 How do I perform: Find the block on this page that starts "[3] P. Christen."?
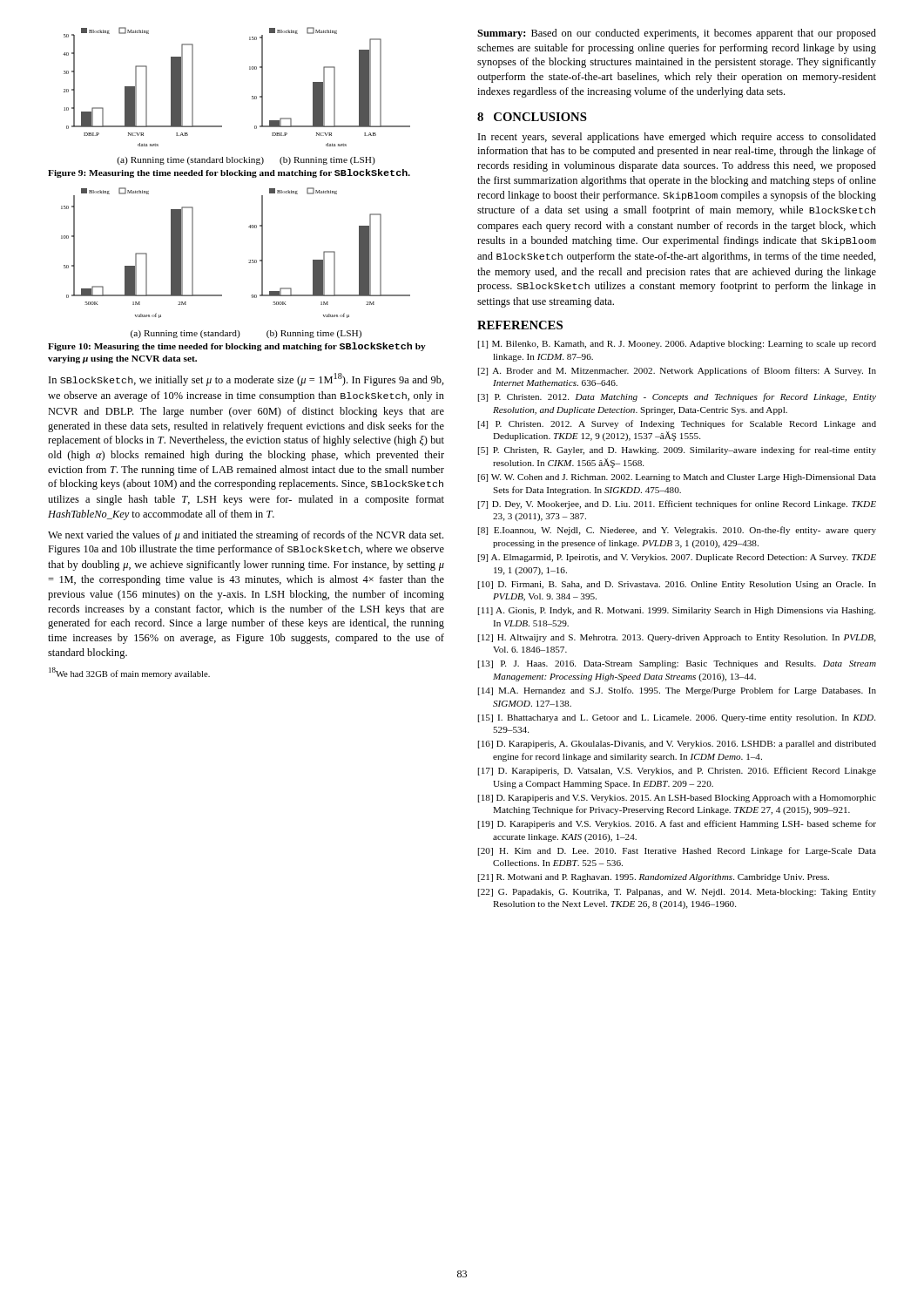(x=677, y=403)
